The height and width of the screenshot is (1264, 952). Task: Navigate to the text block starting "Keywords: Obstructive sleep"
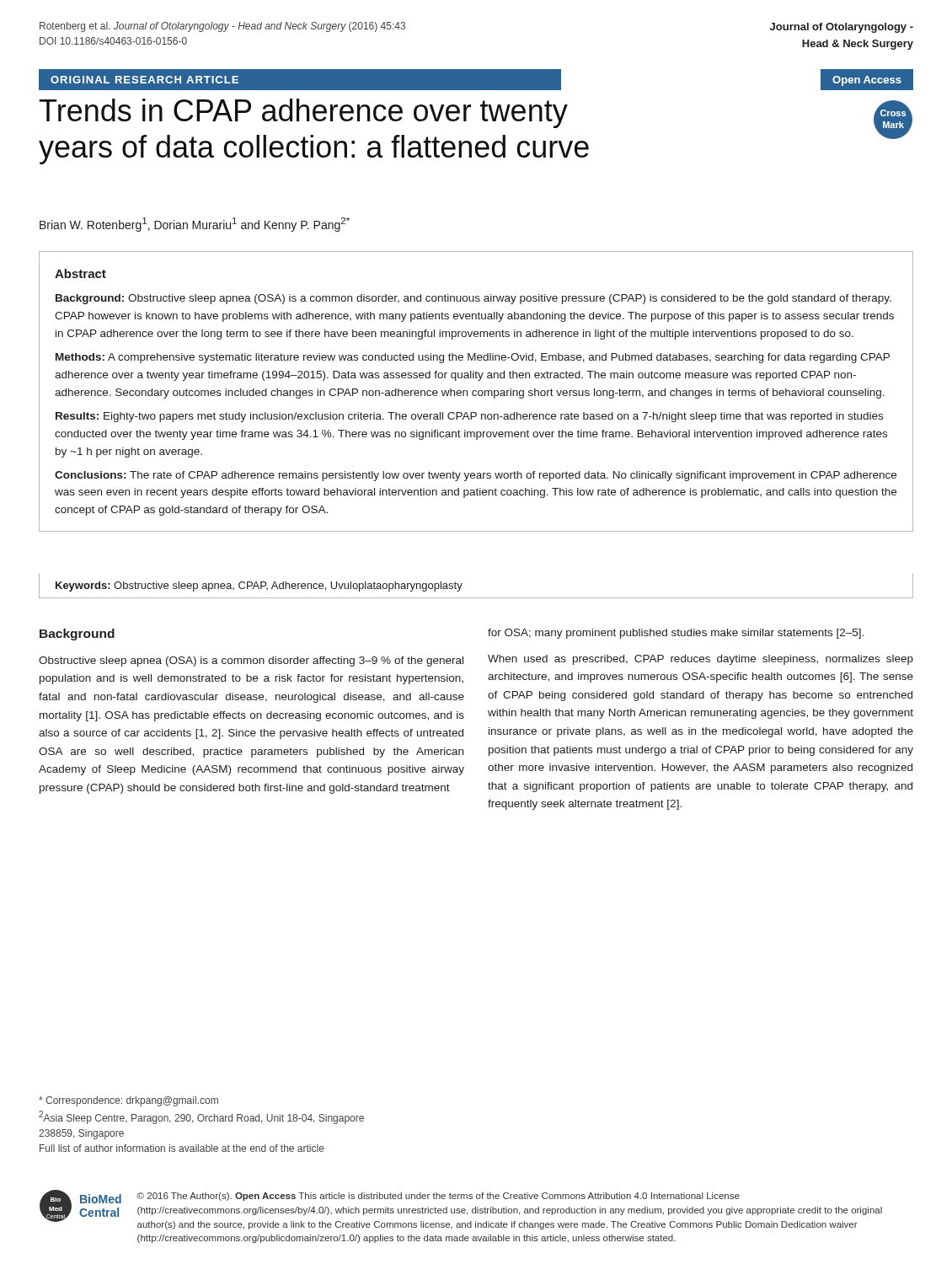259,585
